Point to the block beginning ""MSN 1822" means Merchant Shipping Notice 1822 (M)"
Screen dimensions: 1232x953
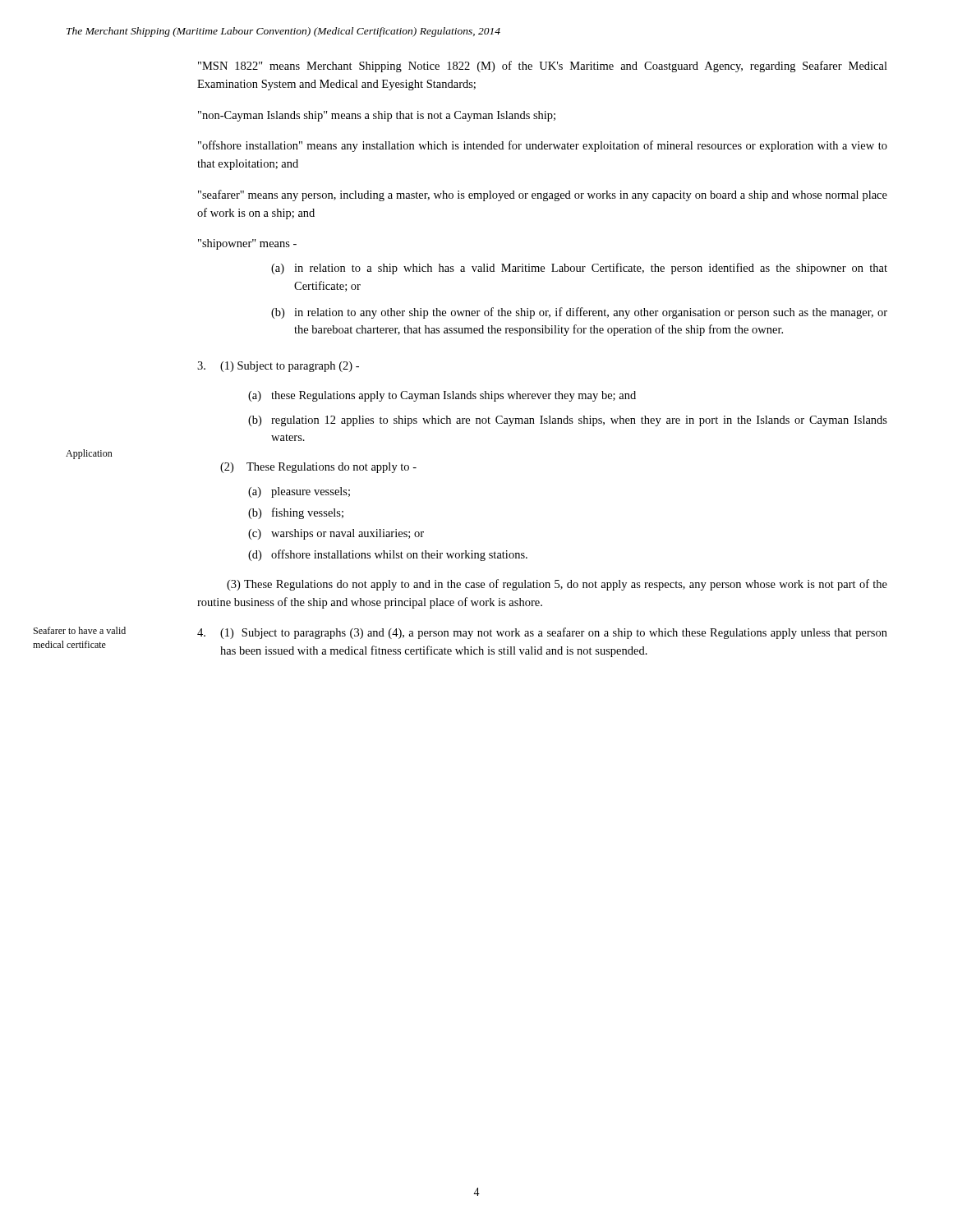[542, 75]
